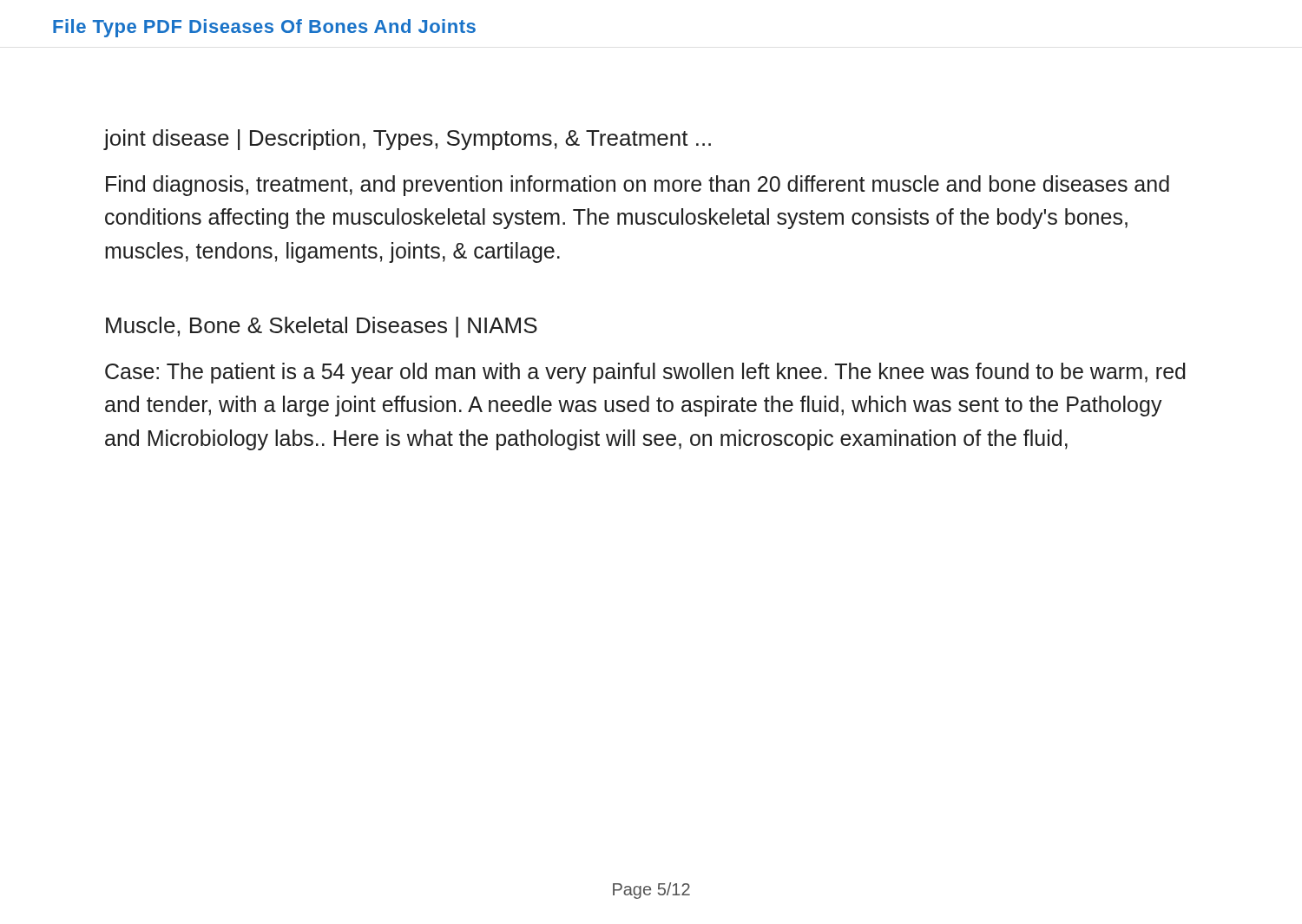Find the text block starting "joint disease |"
1302x924 pixels.
pyautogui.click(x=651, y=139)
